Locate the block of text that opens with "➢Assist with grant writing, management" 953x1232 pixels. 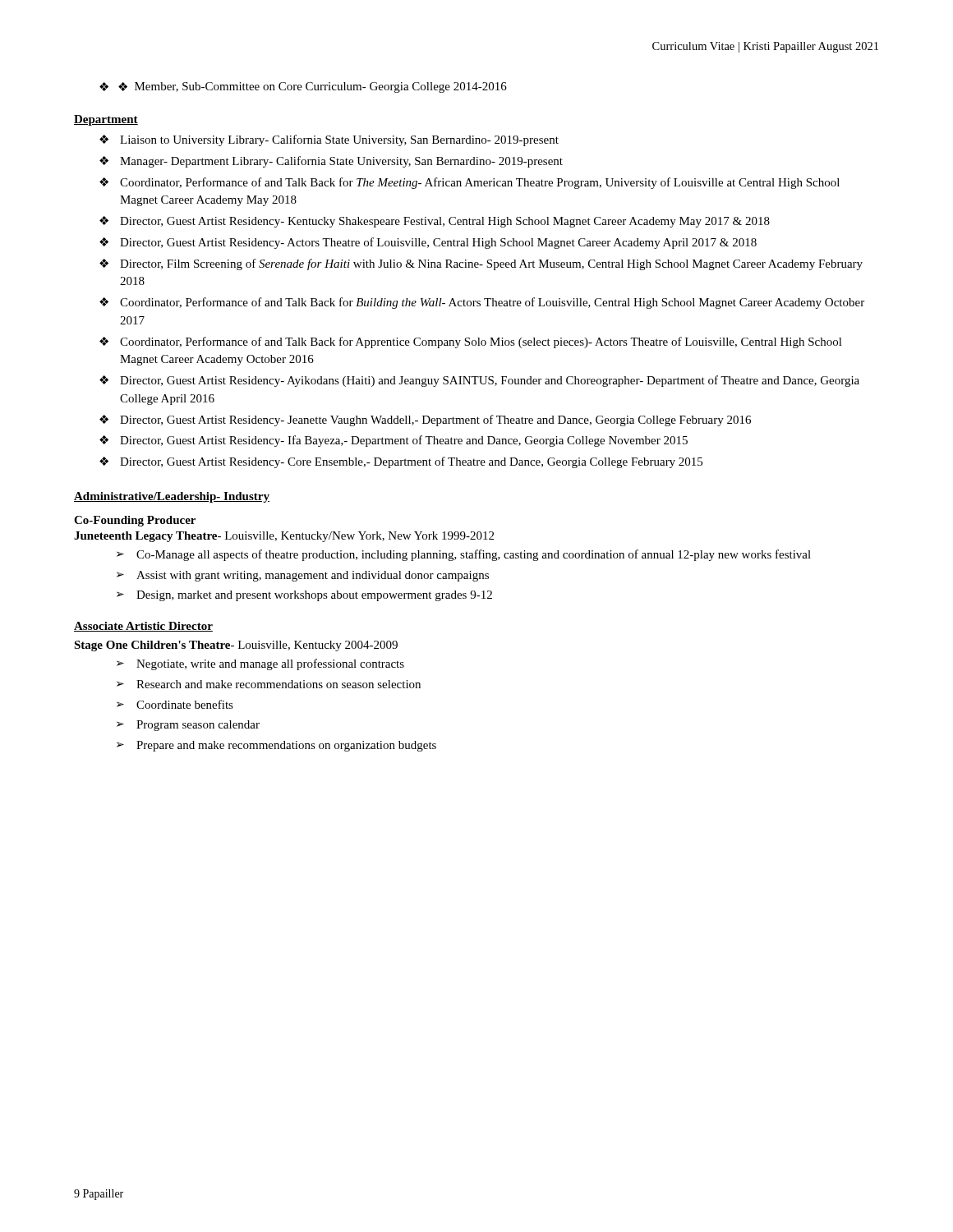pyautogui.click(x=302, y=575)
